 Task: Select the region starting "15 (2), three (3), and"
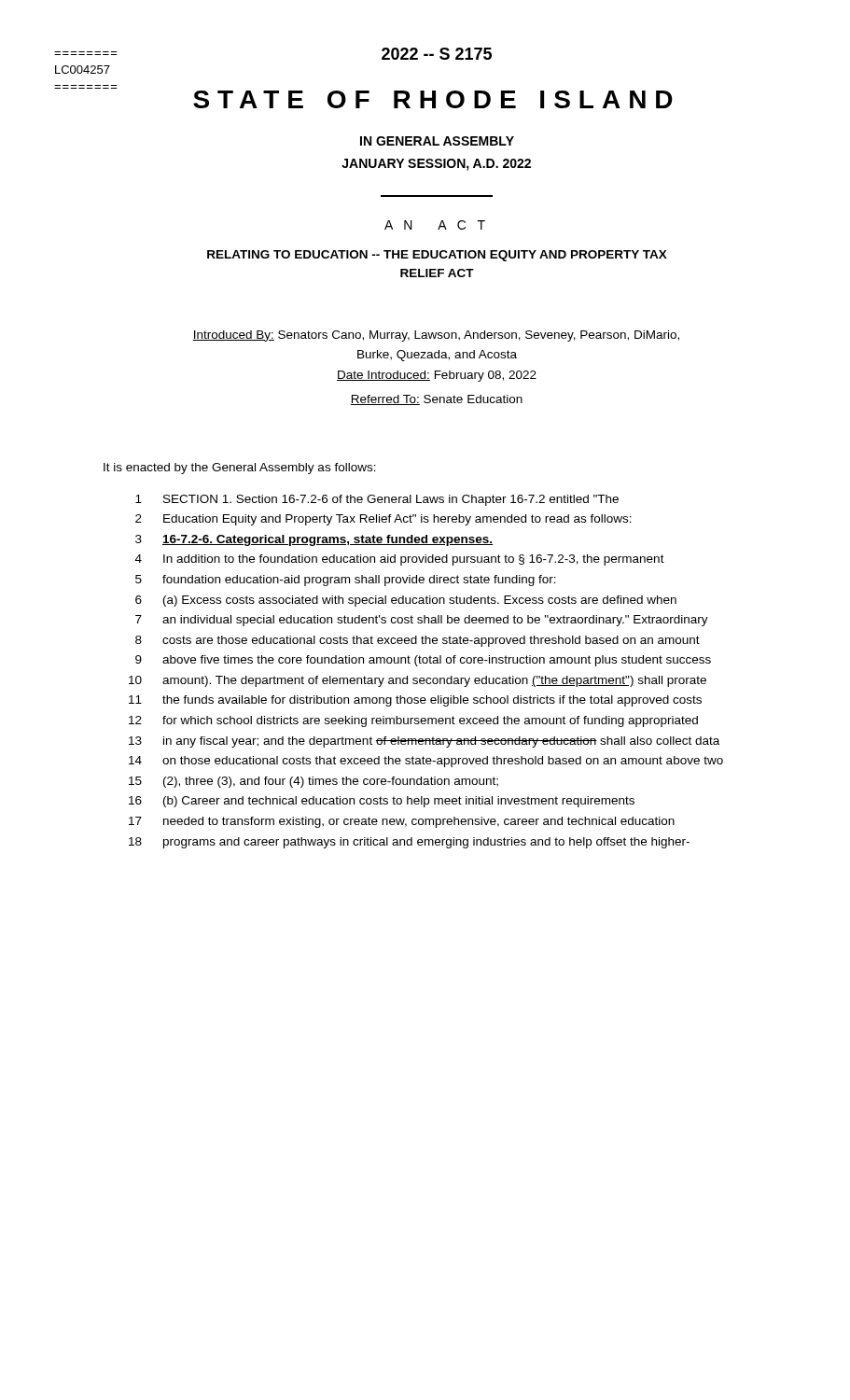click(437, 781)
